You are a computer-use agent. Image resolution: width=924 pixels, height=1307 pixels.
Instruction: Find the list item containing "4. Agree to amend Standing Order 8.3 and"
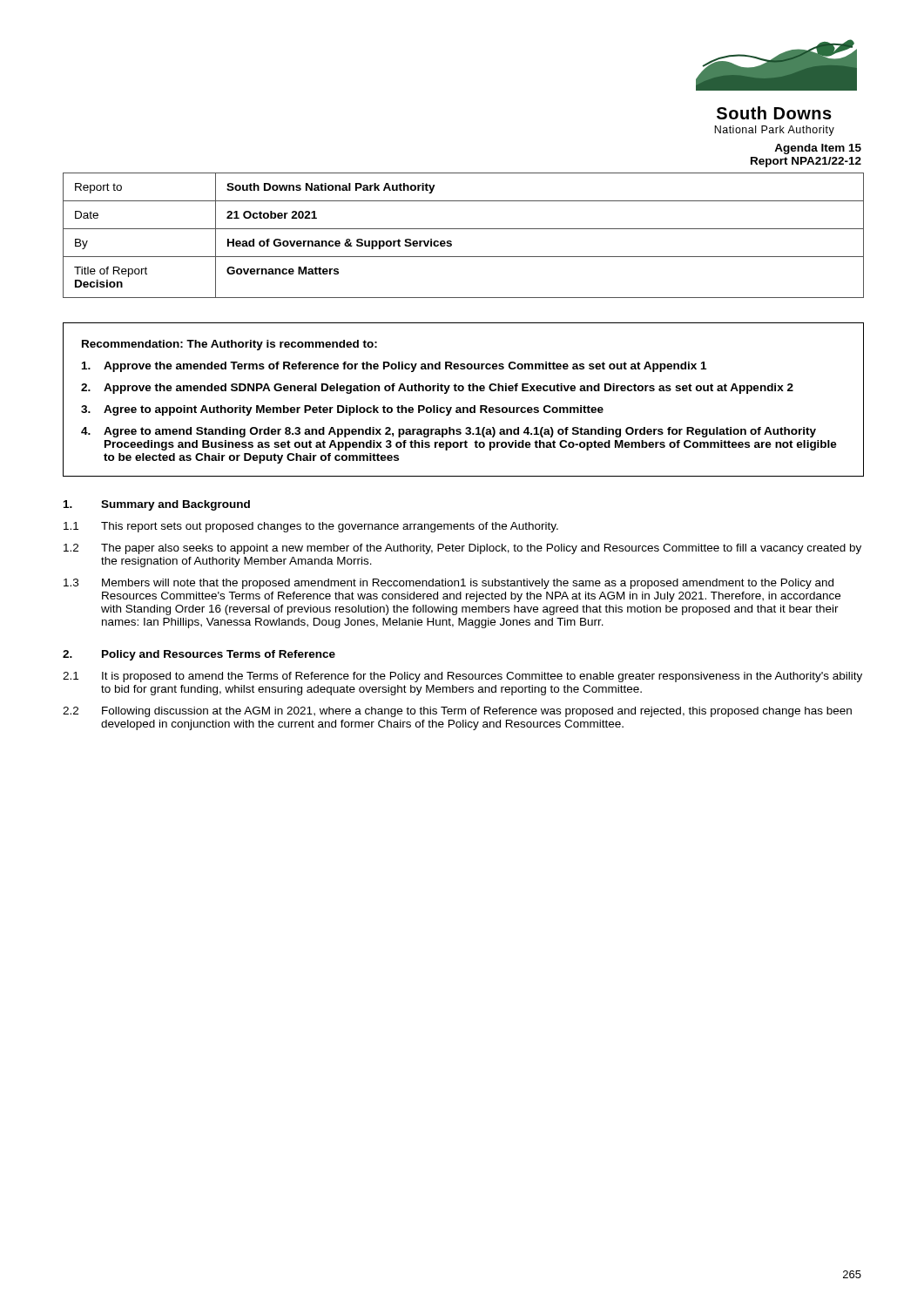[x=463, y=444]
